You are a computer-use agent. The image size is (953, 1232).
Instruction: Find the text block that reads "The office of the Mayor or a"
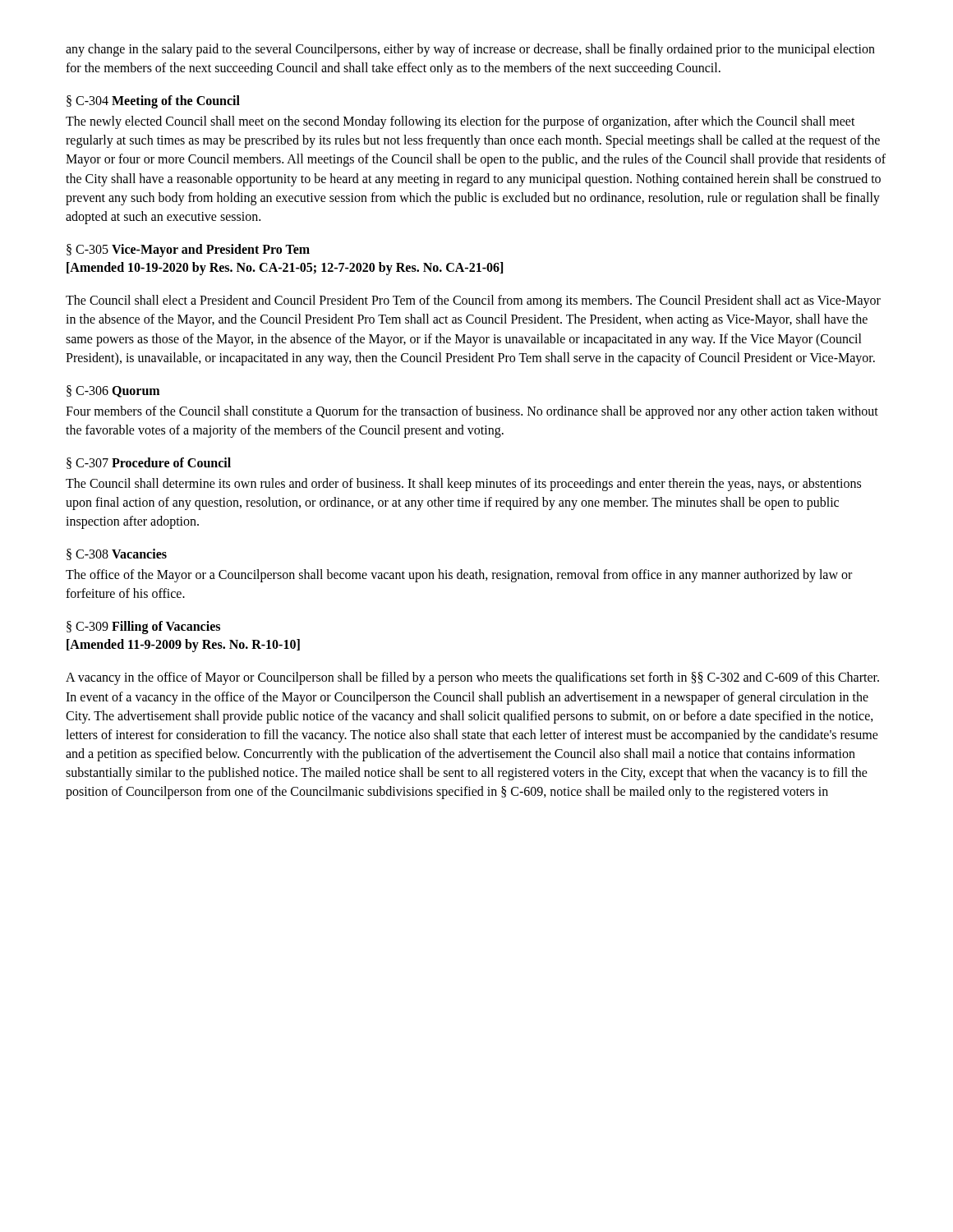click(459, 584)
